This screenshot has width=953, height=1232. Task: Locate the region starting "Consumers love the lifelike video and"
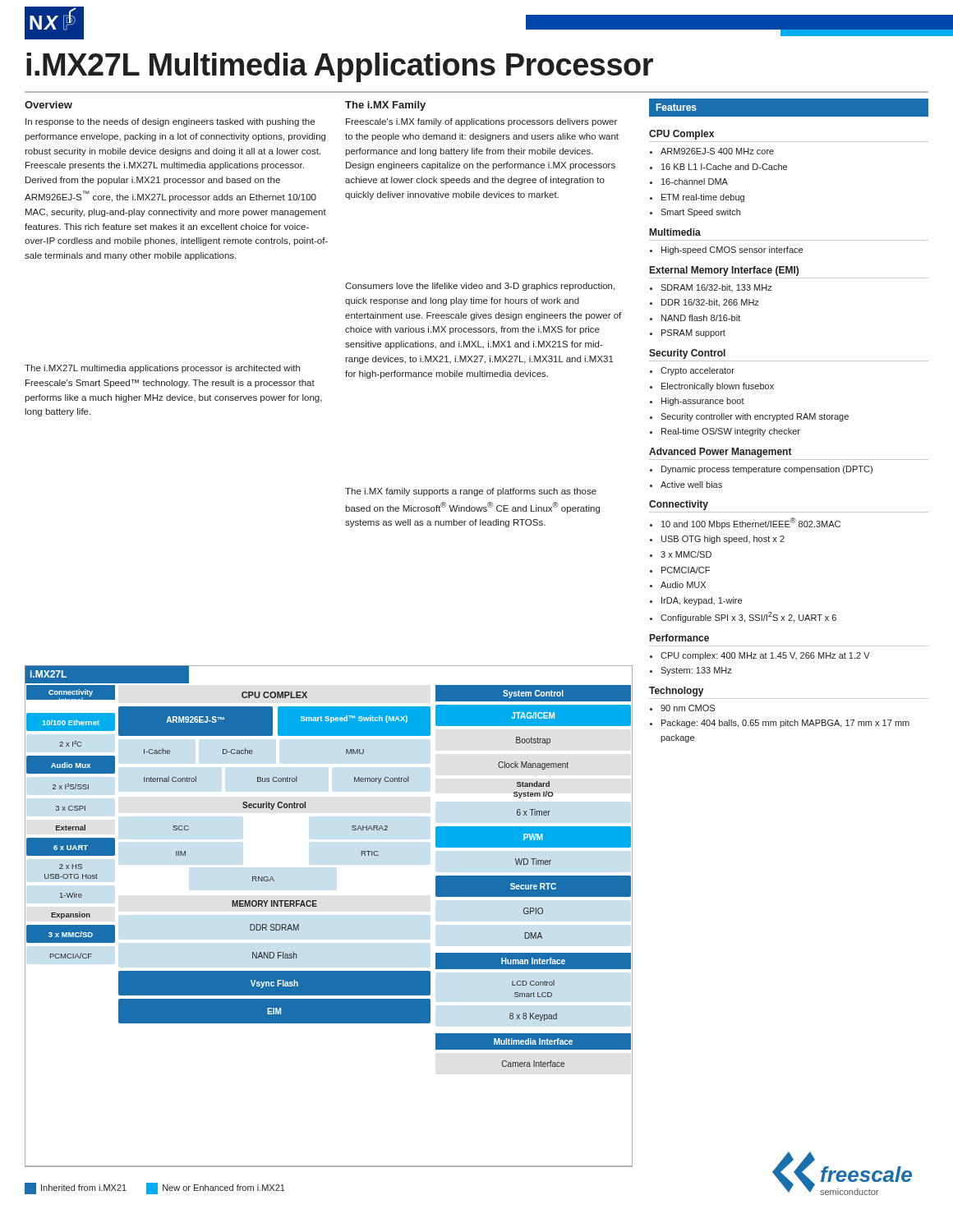[x=483, y=330]
